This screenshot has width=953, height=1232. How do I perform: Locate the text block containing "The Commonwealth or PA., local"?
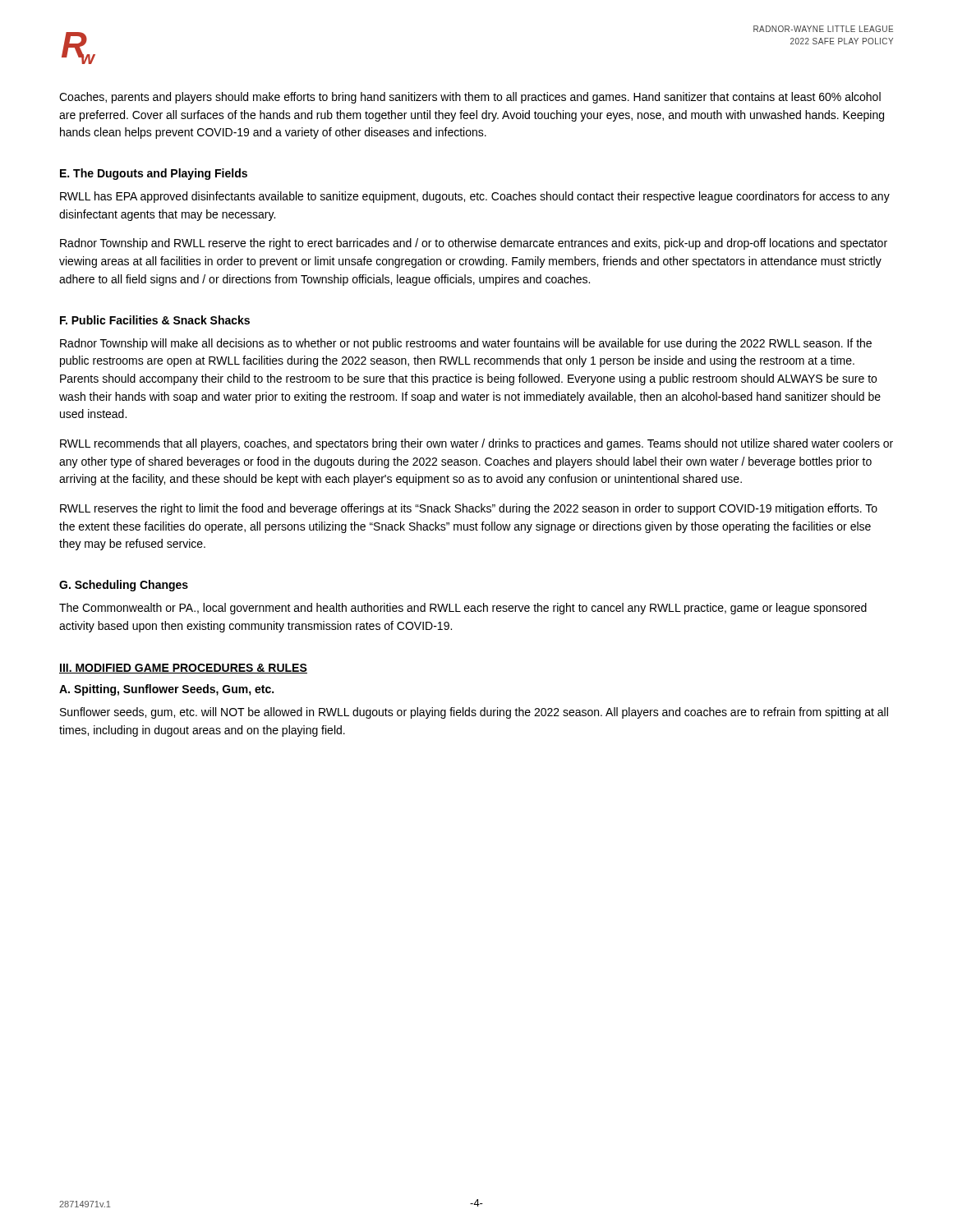[x=463, y=617]
